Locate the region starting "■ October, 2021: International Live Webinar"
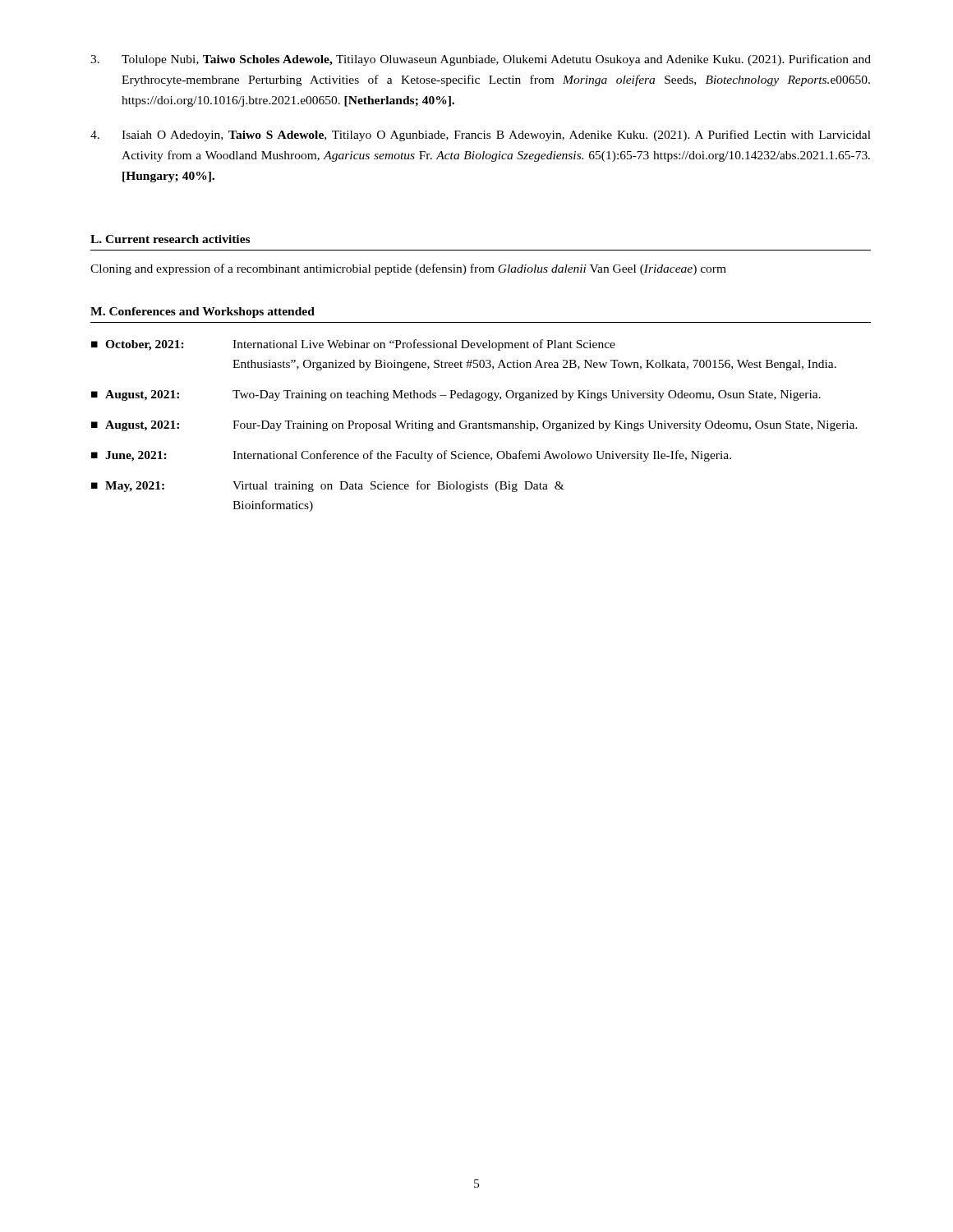953x1232 pixels. coord(481,354)
